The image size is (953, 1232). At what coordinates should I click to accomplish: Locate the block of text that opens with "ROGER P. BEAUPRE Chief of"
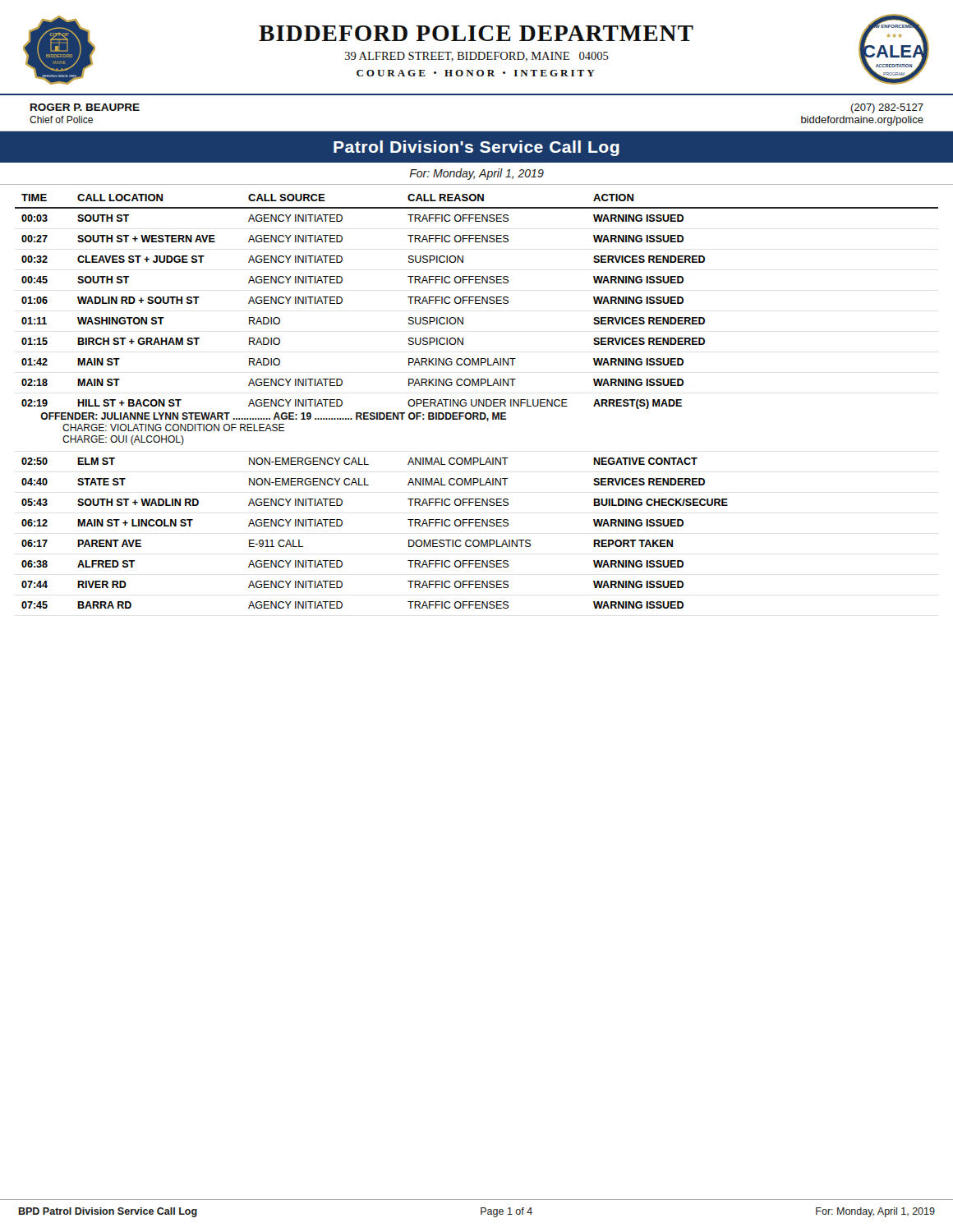85,113
